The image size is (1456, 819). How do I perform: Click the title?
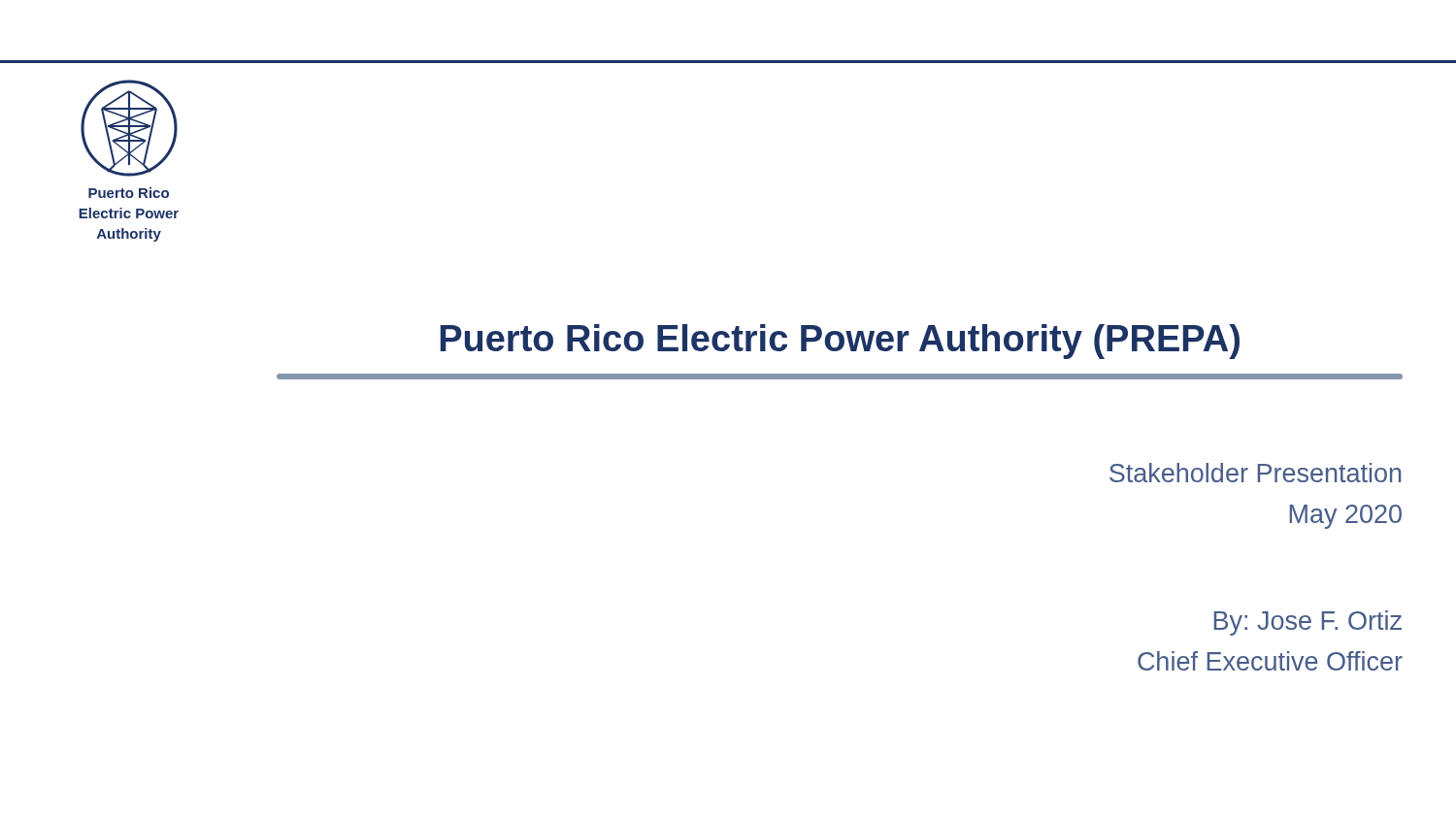(x=840, y=349)
